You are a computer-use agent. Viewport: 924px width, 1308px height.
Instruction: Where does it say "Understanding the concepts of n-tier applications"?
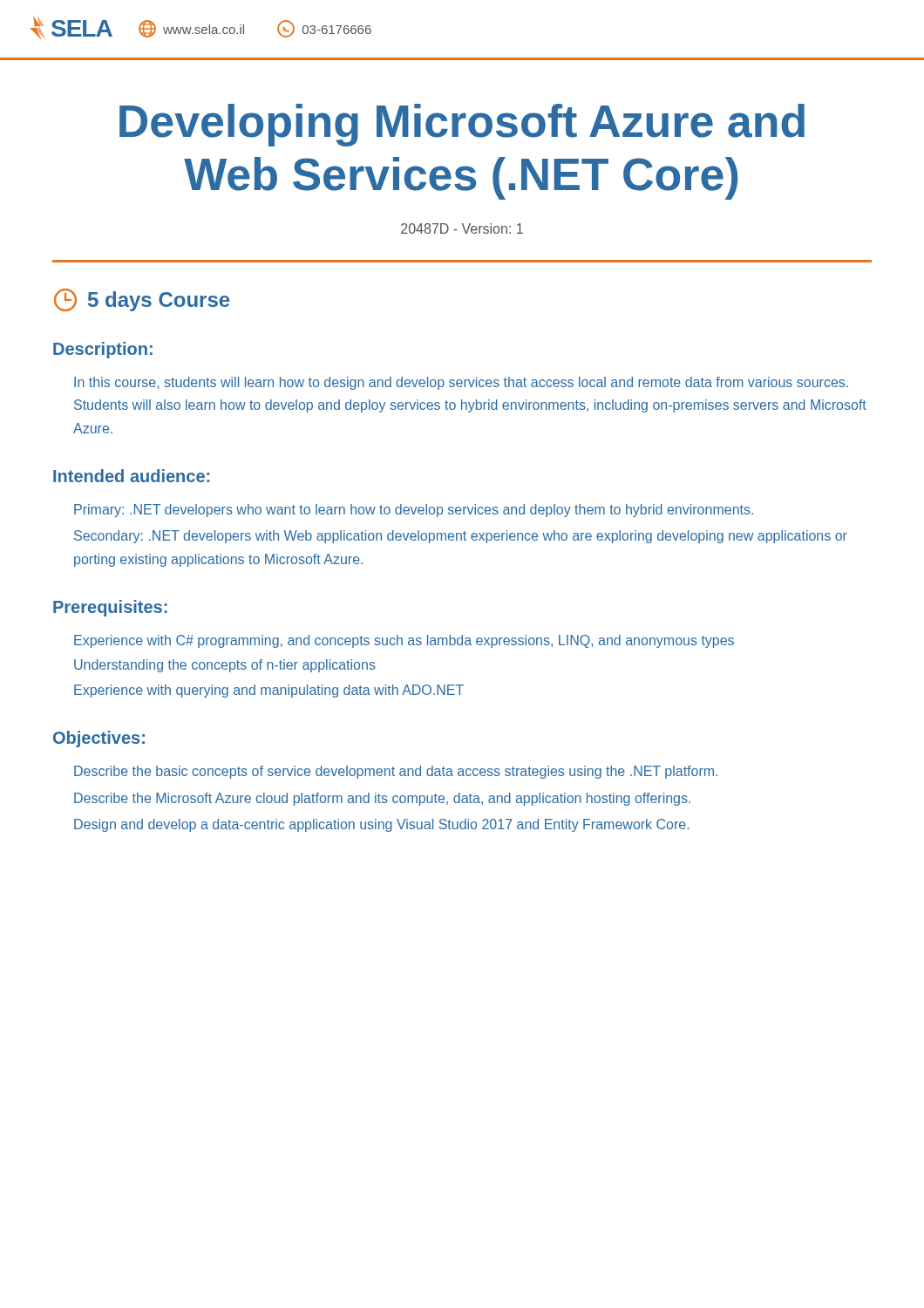click(224, 665)
